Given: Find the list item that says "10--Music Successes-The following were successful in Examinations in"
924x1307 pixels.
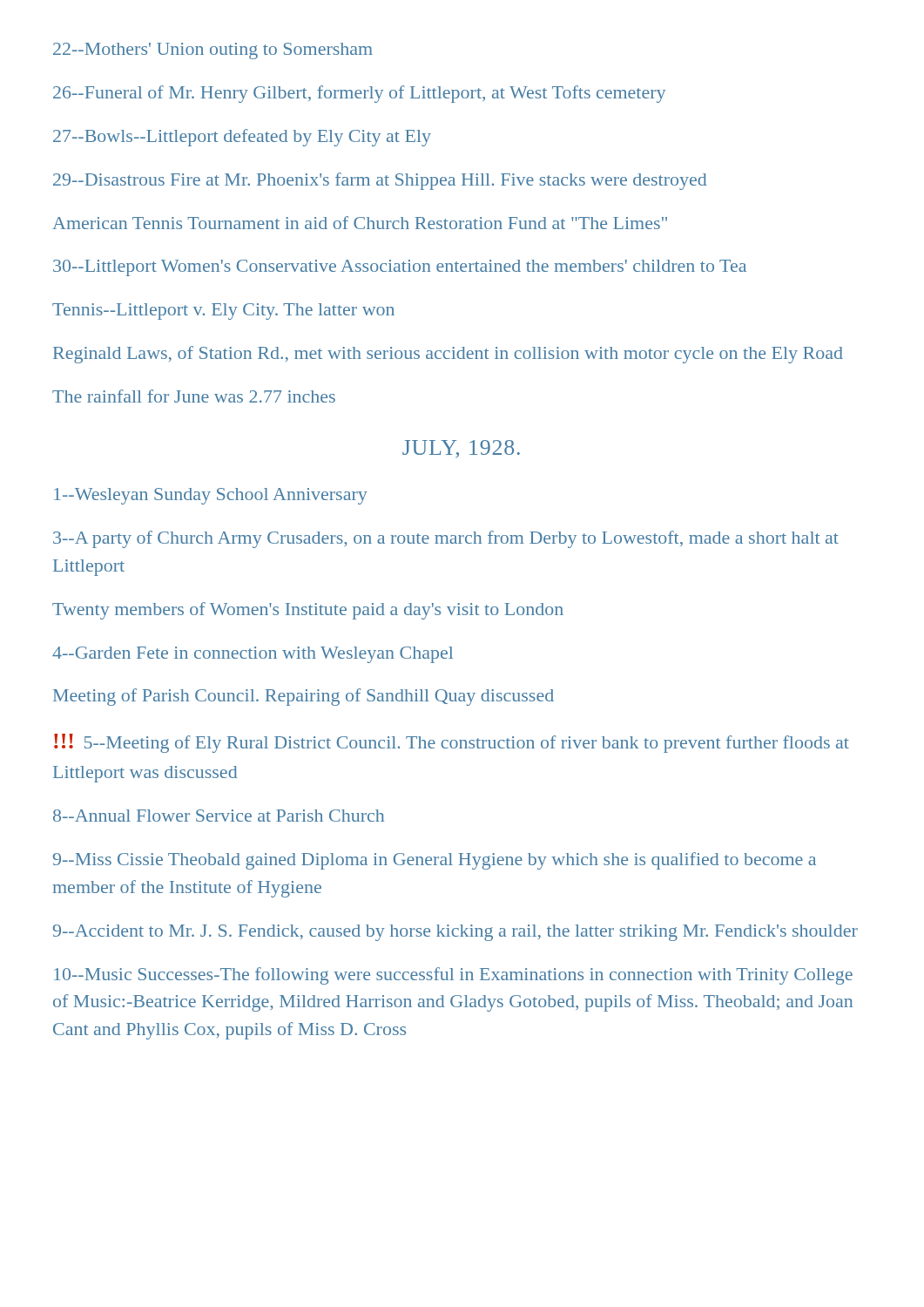Looking at the screenshot, I should click(453, 1001).
